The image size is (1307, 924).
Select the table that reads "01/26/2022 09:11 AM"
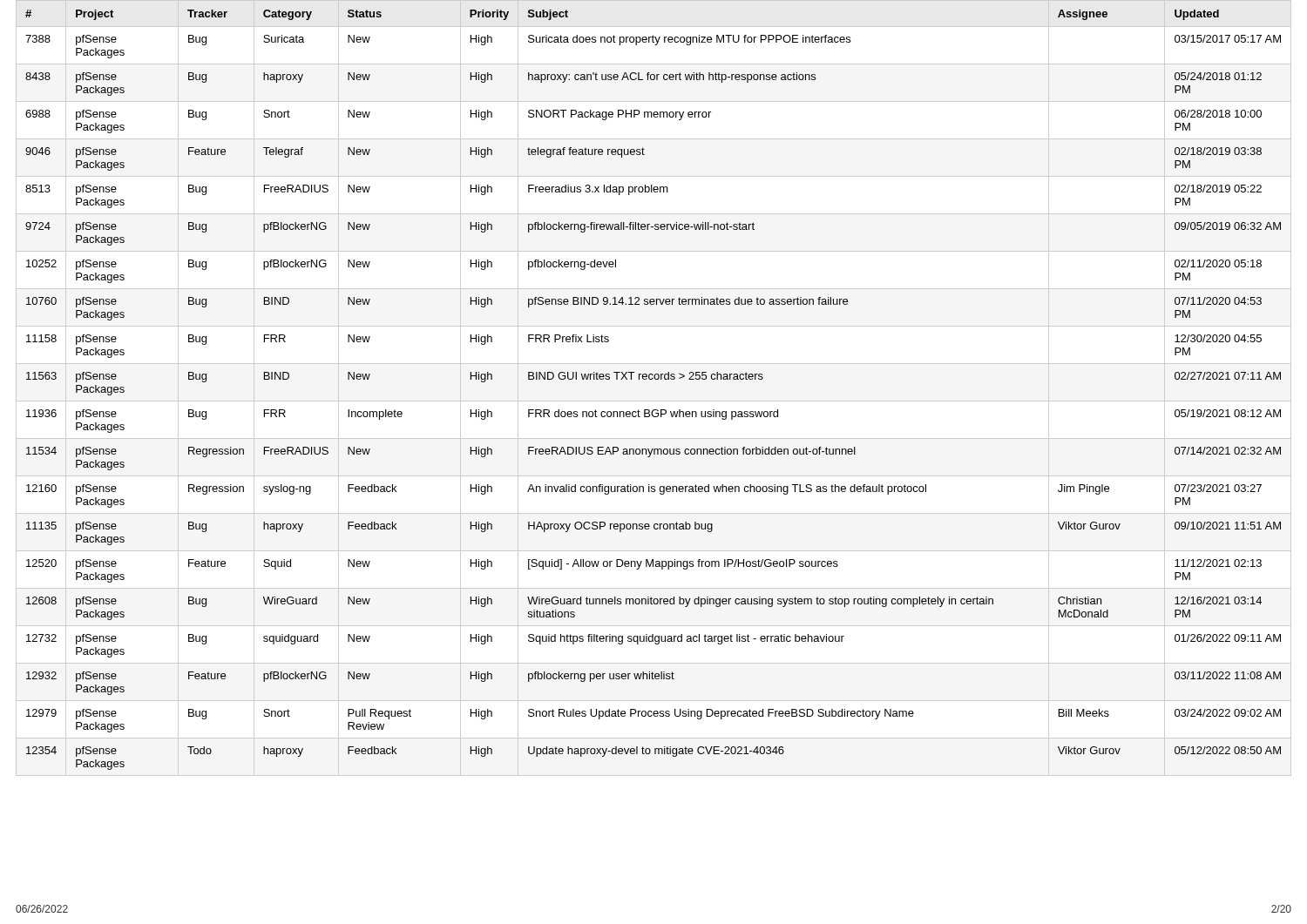[654, 388]
